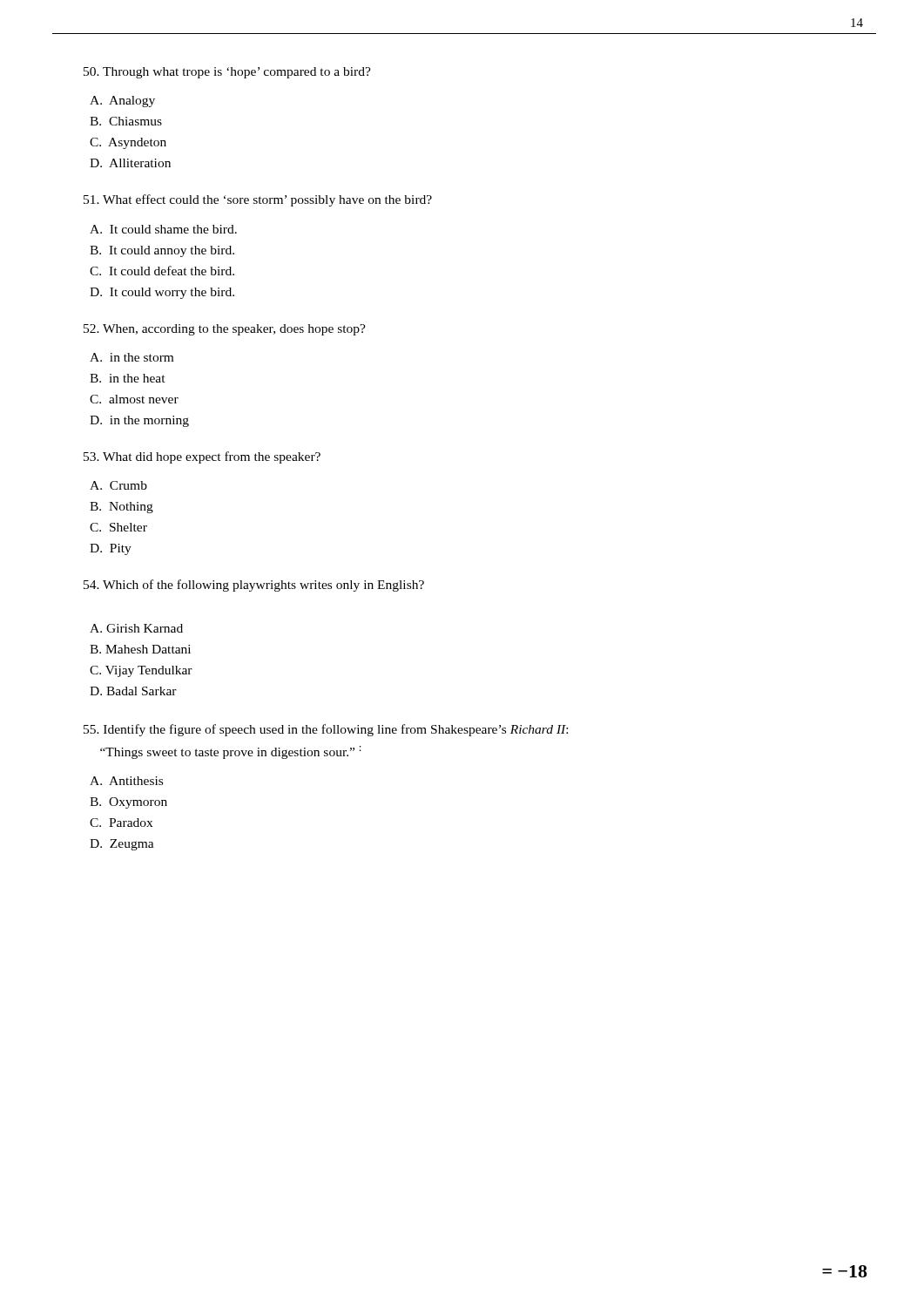Click where it says "B. Mahesh Dattani"

click(140, 648)
